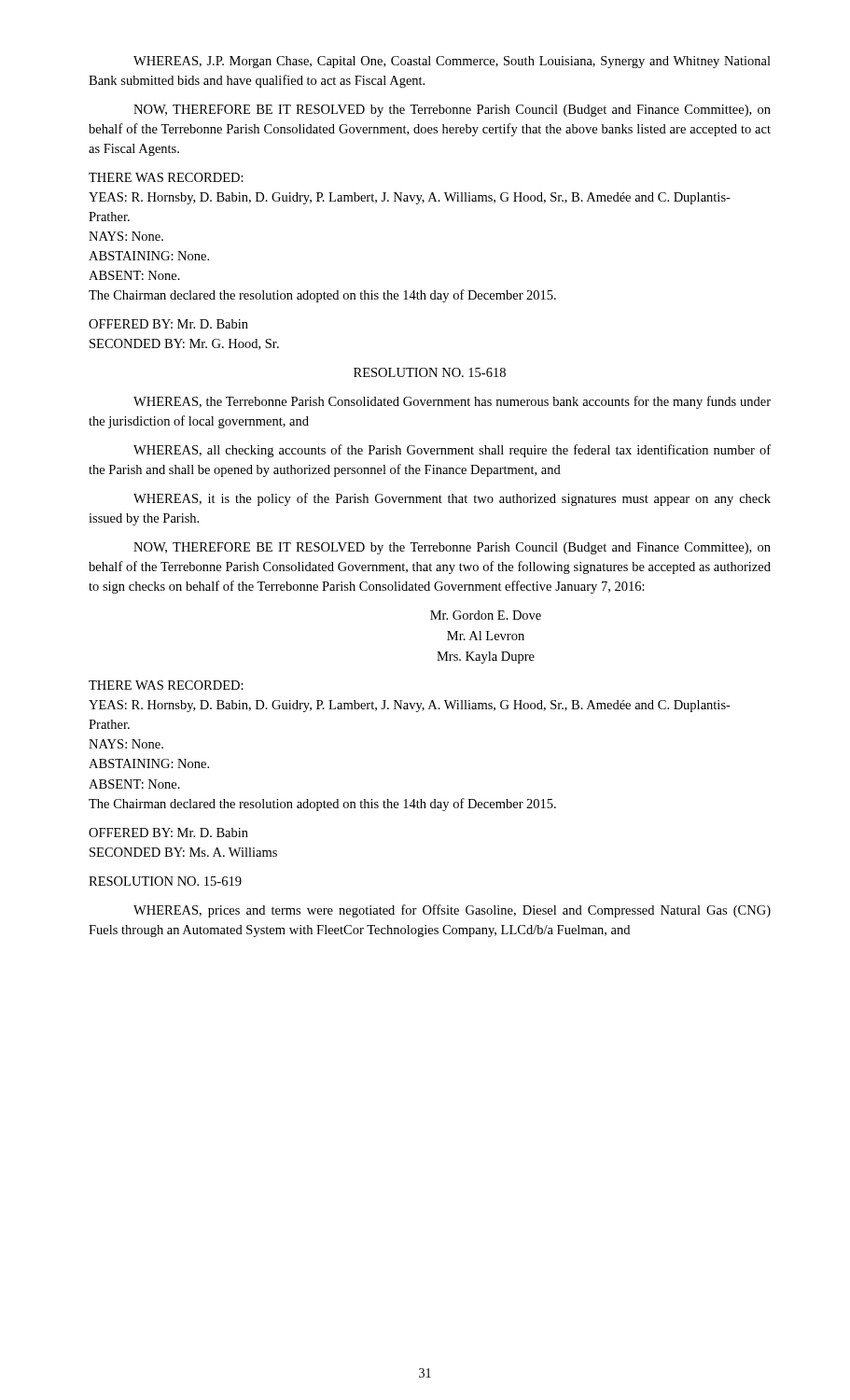The height and width of the screenshot is (1400, 850).
Task: Locate the block starting "RESOLUTION NO. 15-619"
Action: pos(165,881)
